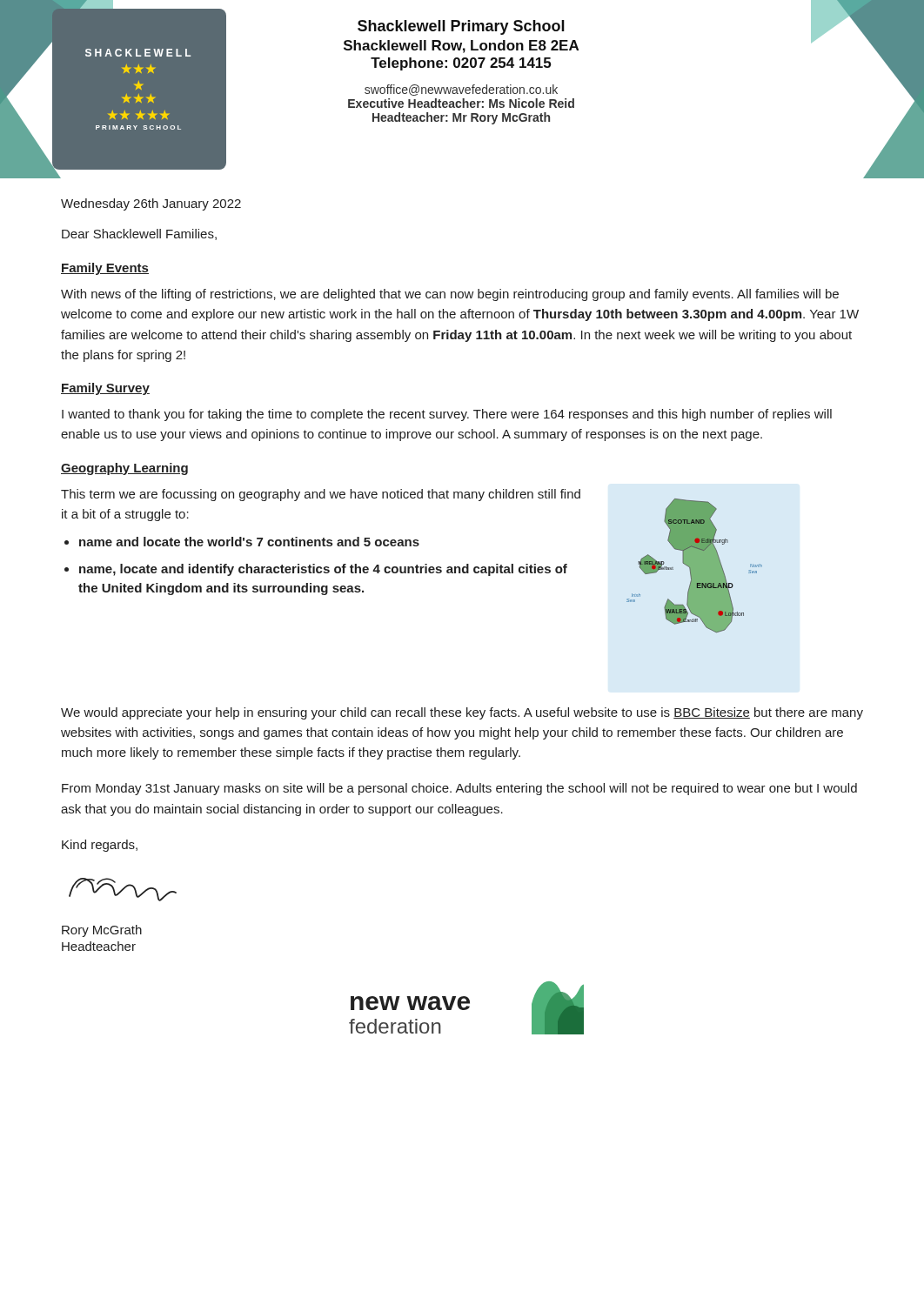Screen dimensions: 1305x924
Task: Click on the text containing "Wednesday 26th January 2022"
Action: (151, 203)
